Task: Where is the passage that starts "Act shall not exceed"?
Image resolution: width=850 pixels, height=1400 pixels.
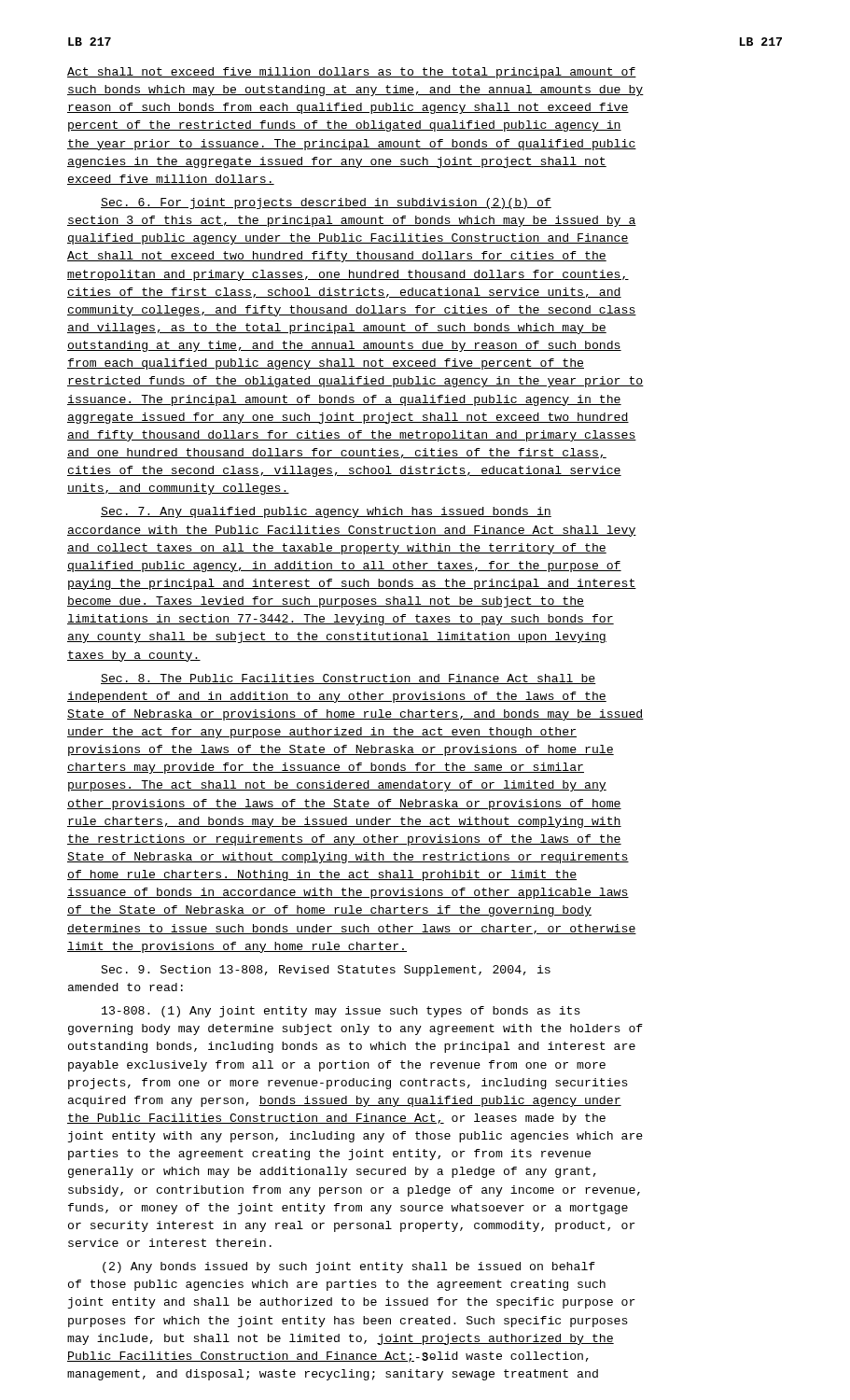Action: click(x=425, y=126)
